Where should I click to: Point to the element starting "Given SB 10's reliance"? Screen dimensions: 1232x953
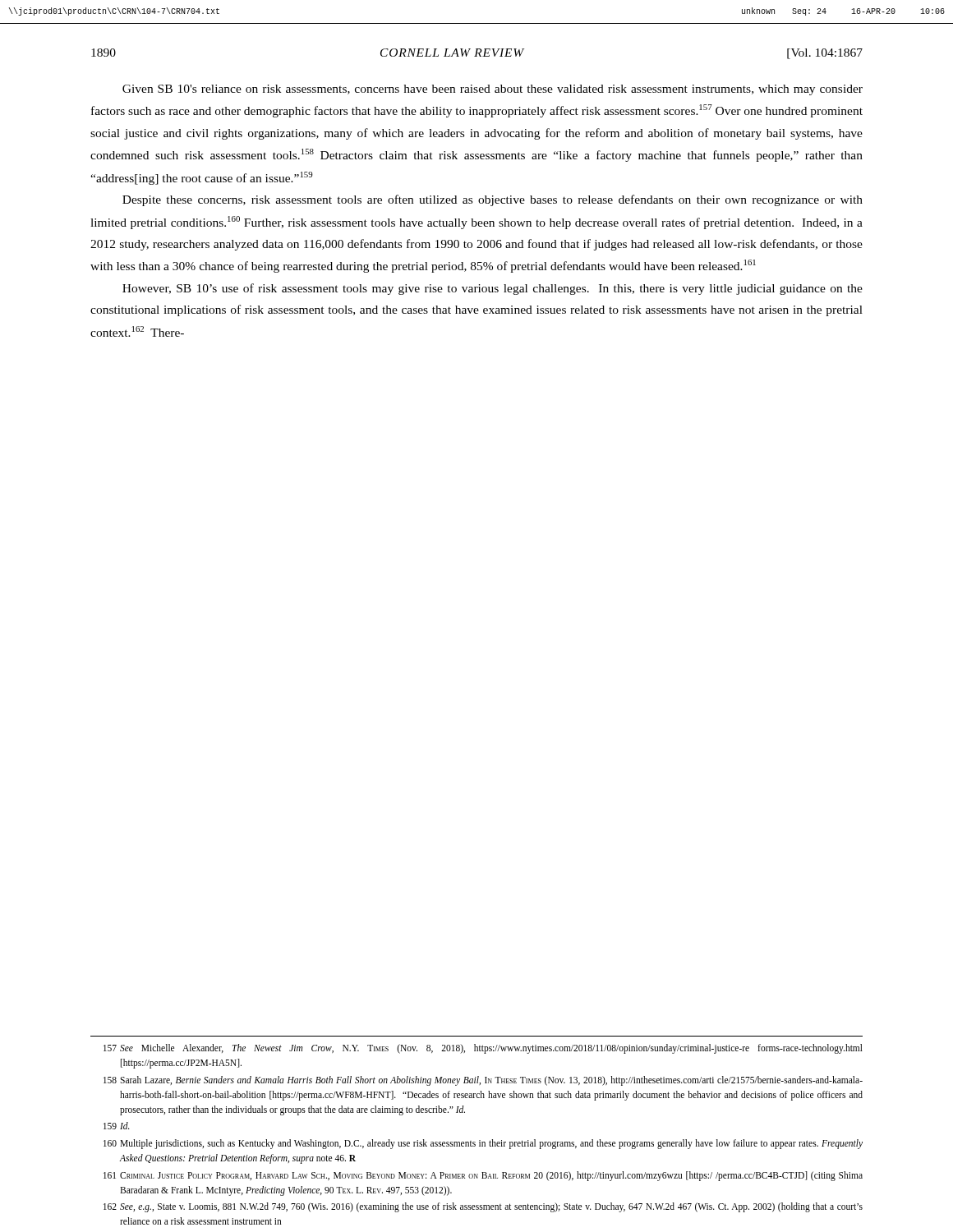[x=476, y=134]
